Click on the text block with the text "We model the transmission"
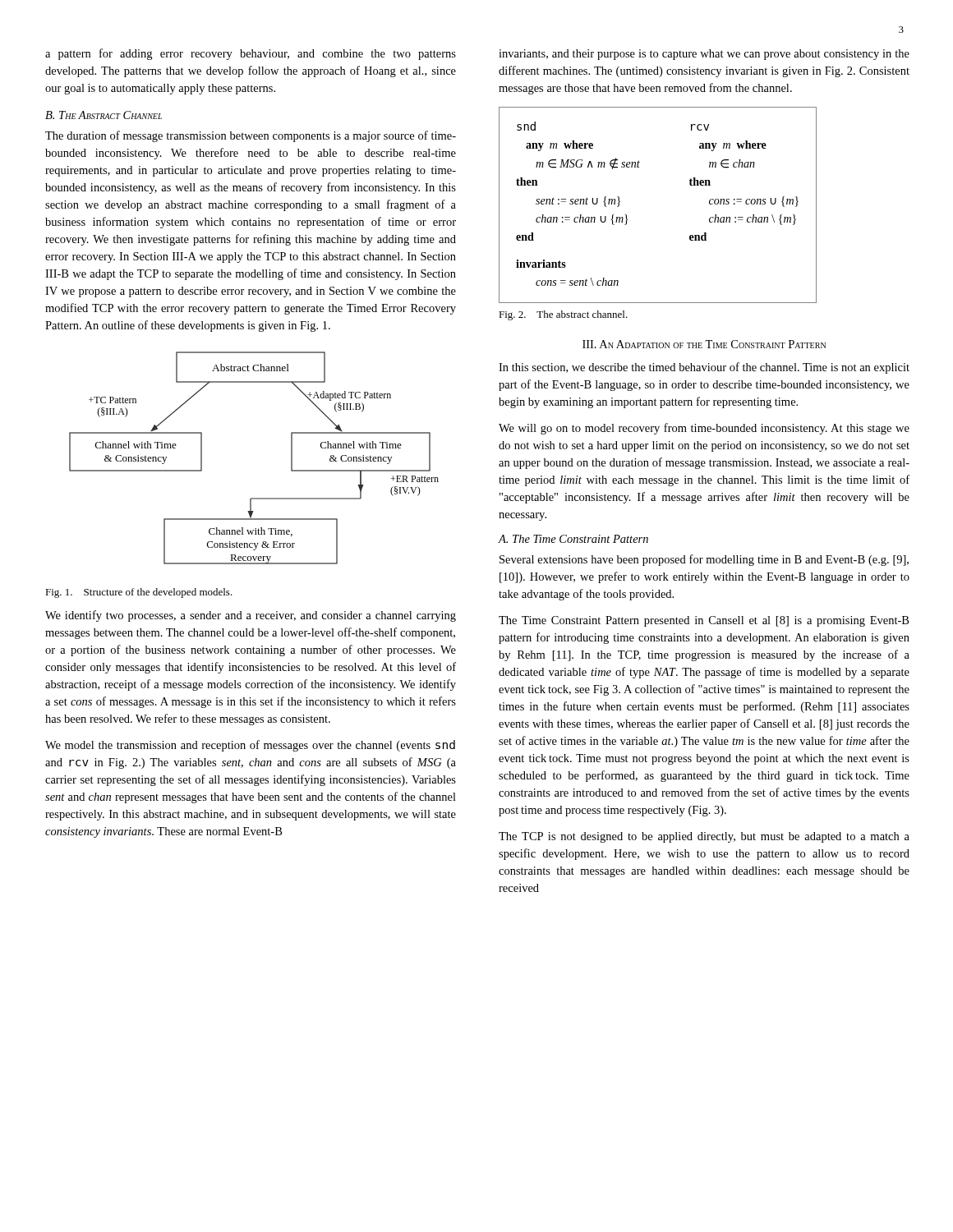This screenshot has width=953, height=1232. 251,788
